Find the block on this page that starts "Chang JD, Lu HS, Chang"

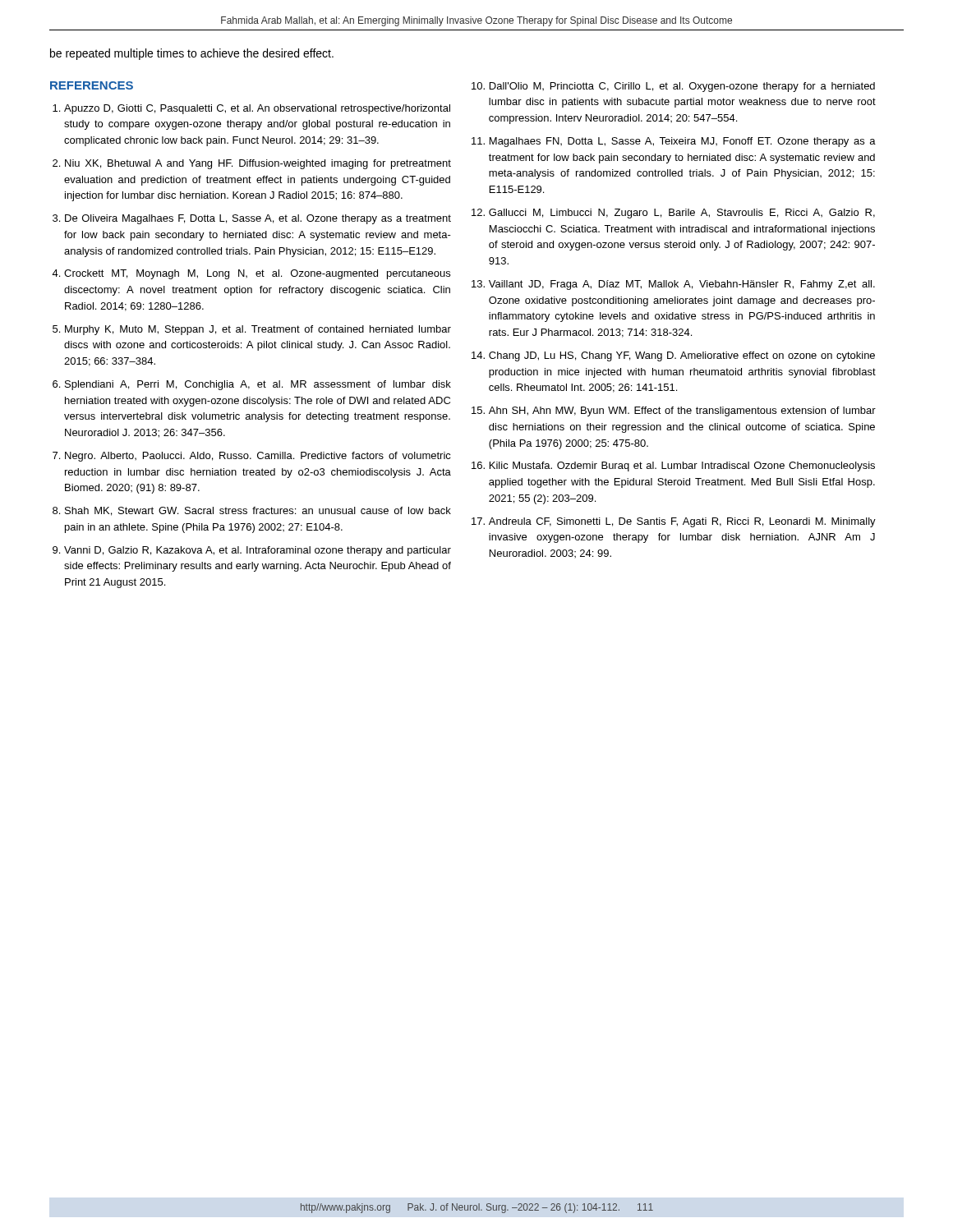click(682, 371)
